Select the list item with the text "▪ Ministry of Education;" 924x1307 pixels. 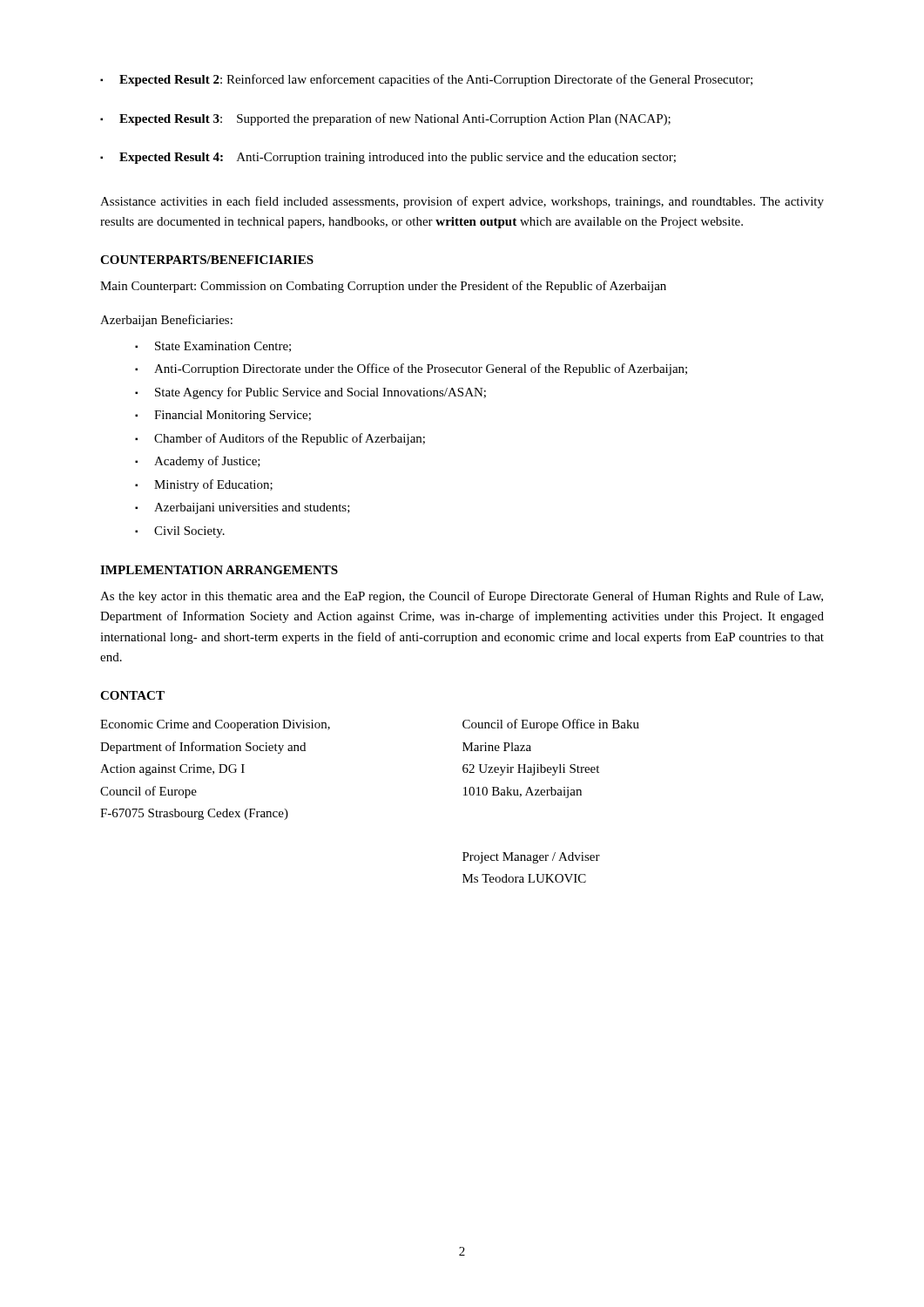[204, 485]
